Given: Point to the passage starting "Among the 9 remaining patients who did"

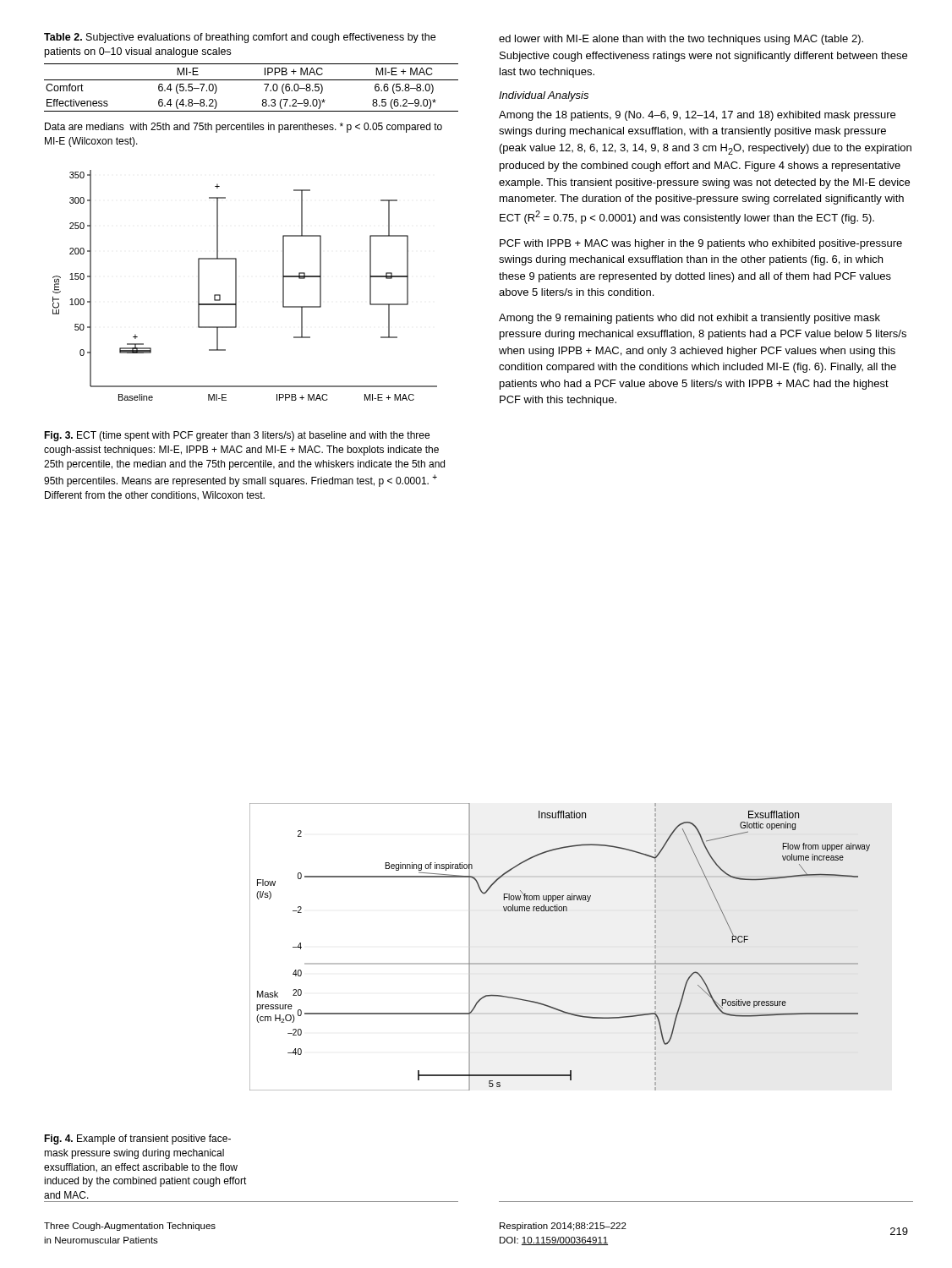Looking at the screenshot, I should pyautogui.click(x=703, y=358).
